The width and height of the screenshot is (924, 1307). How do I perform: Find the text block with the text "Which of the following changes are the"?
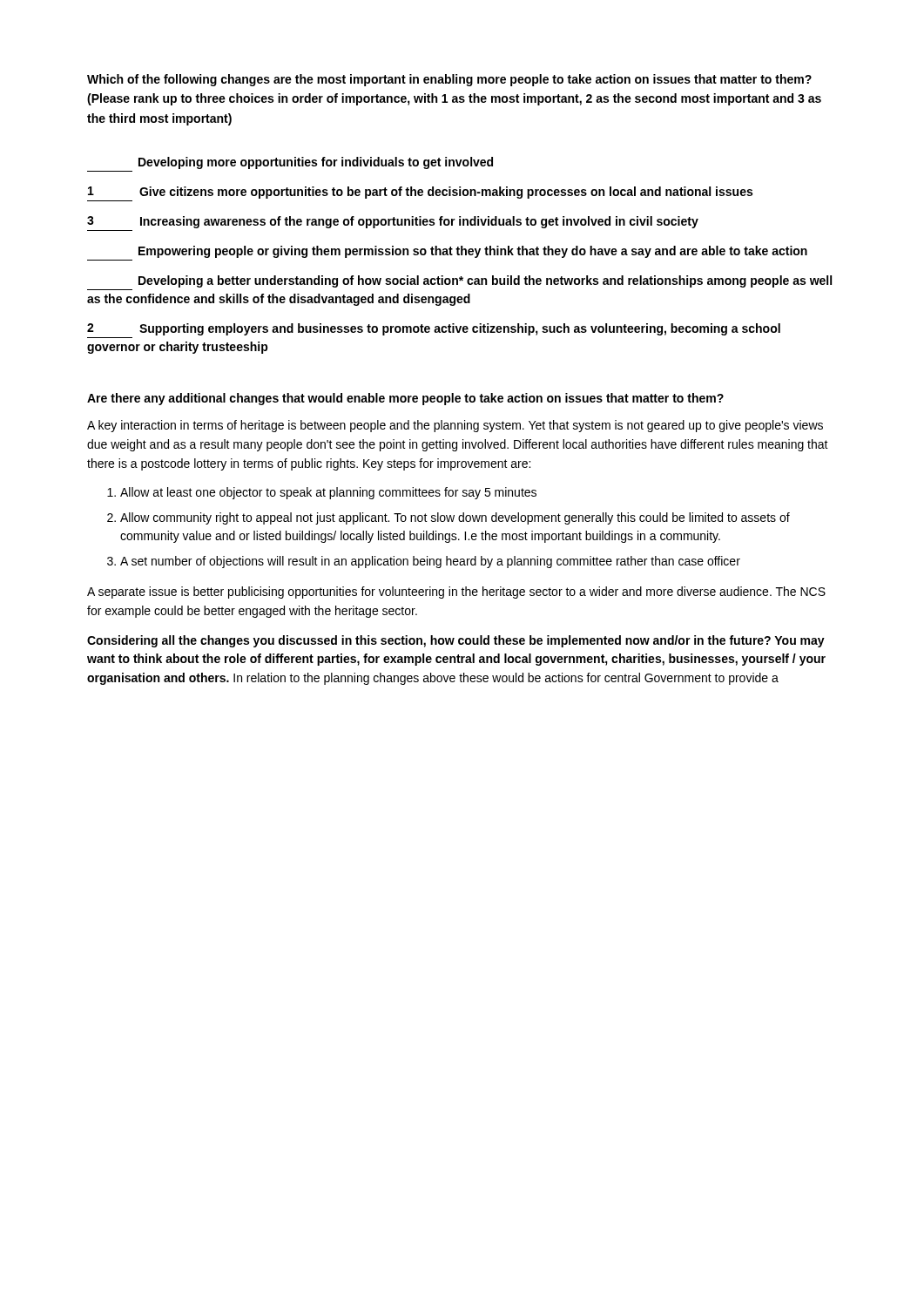point(454,99)
